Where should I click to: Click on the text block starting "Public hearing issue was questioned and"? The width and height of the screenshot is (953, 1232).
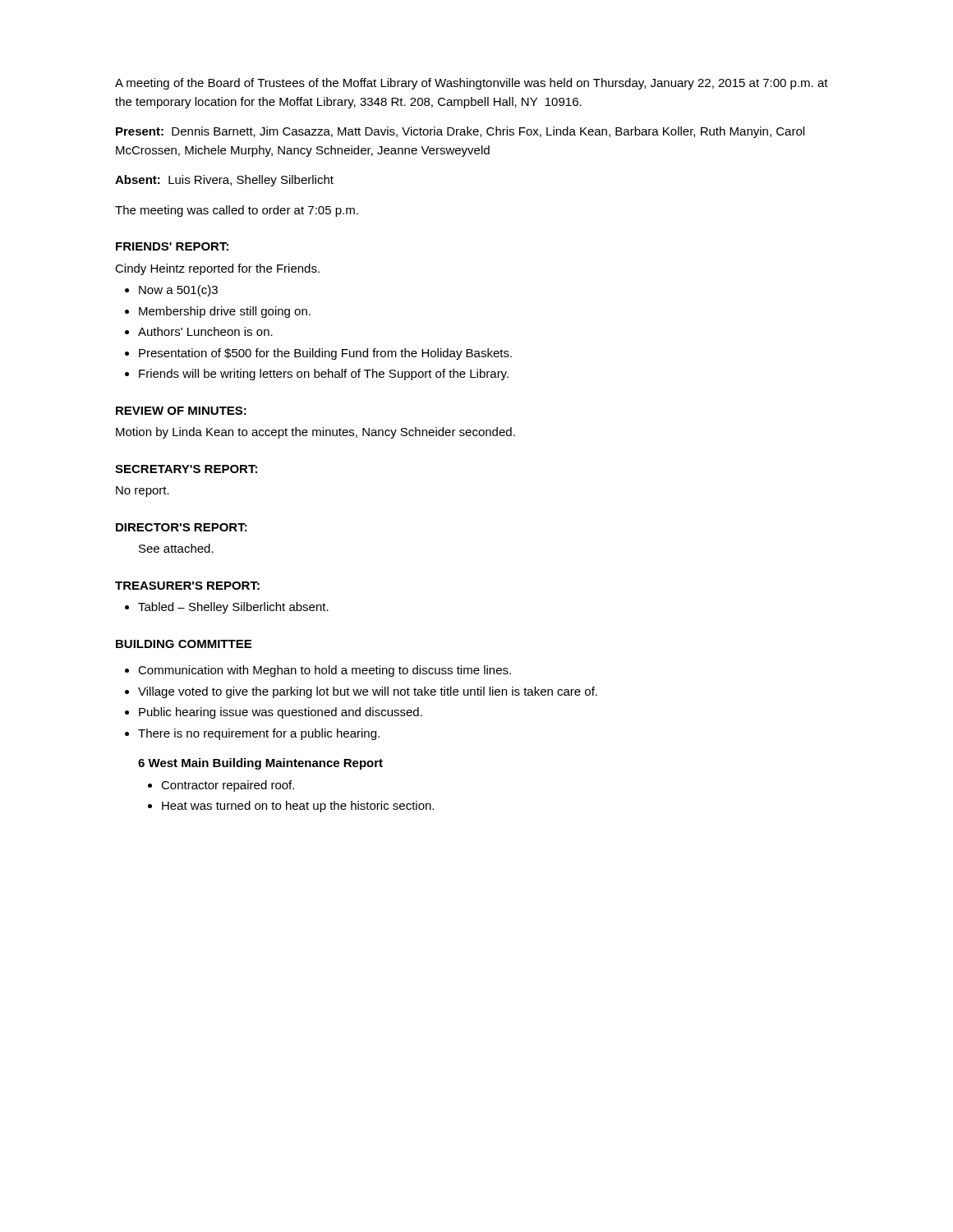281,712
